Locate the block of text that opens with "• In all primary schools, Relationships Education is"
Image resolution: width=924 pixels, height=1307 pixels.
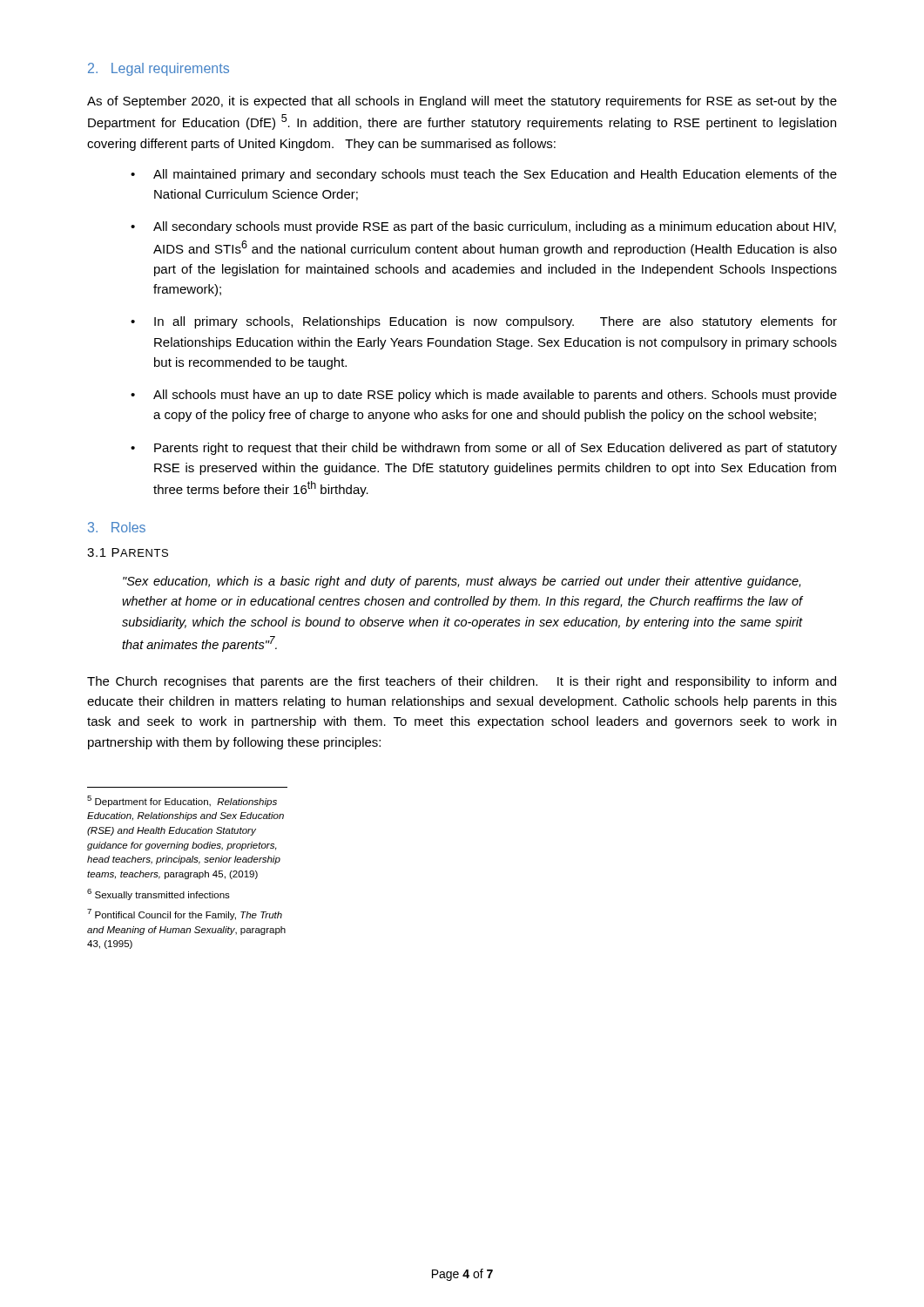click(484, 342)
